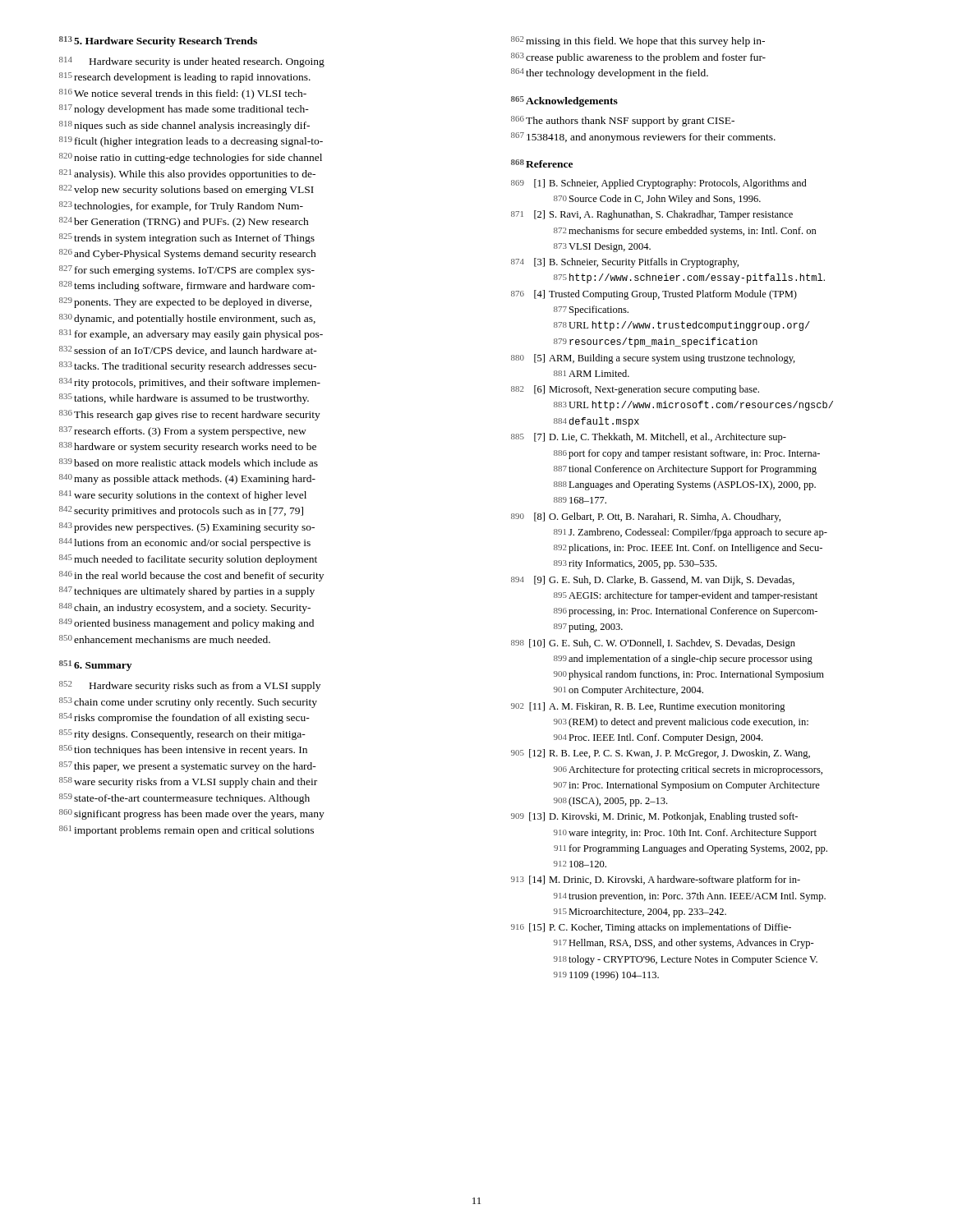
Task: Click on the element starting "882 [6] Microsoft,"
Action: [x=702, y=390]
